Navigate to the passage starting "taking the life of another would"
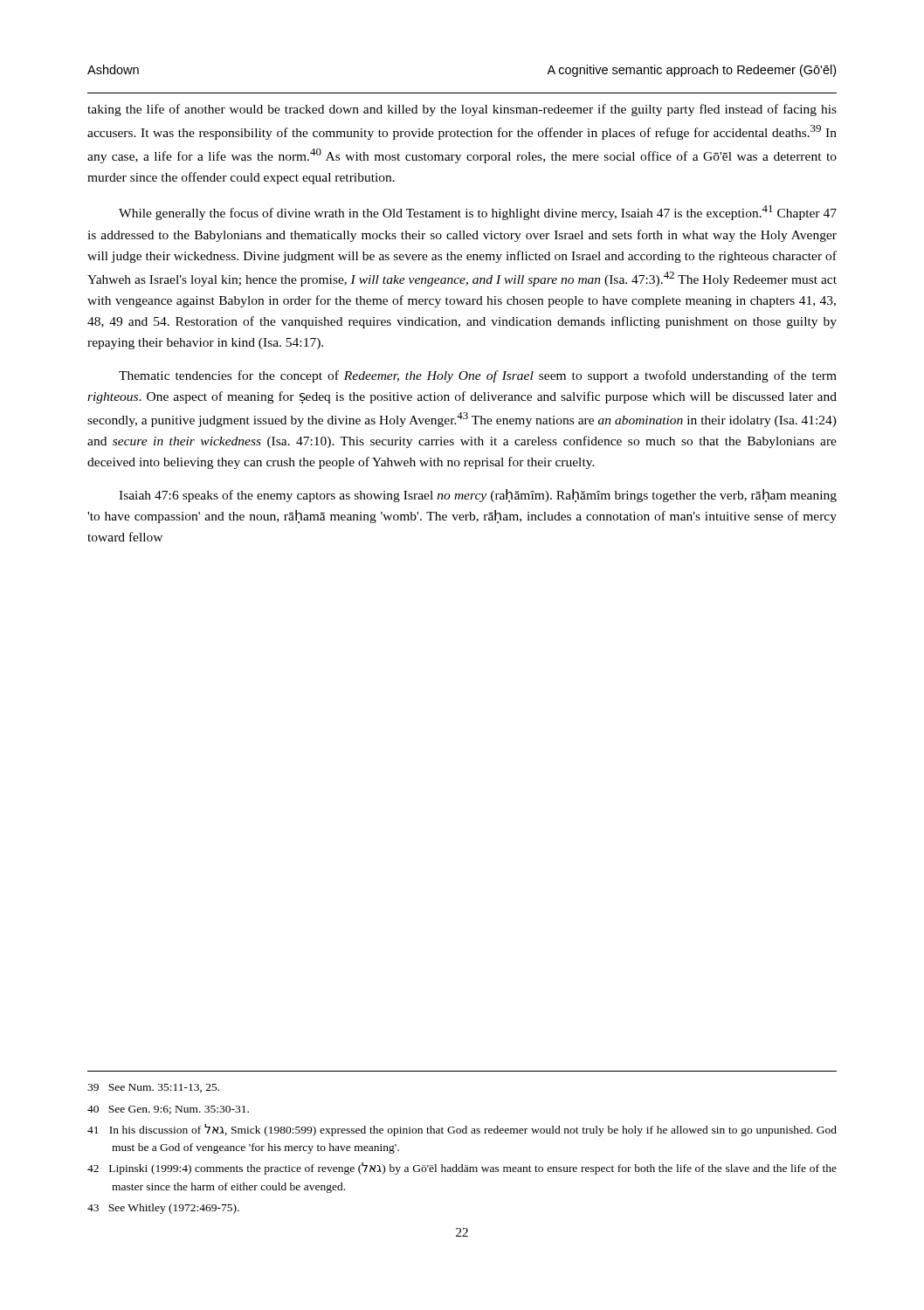 pos(462,143)
